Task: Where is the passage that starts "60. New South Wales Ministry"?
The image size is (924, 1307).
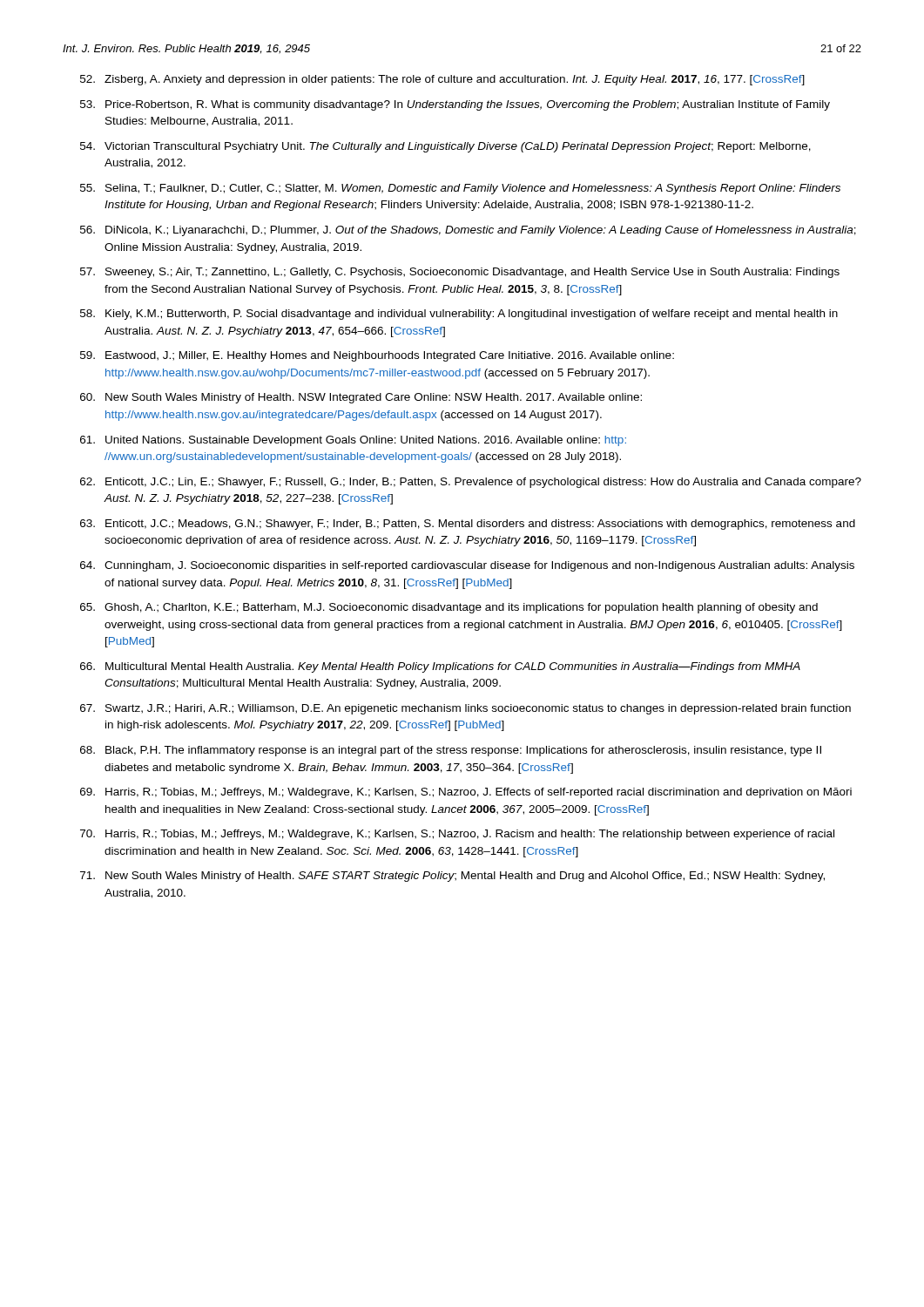Action: coord(462,406)
